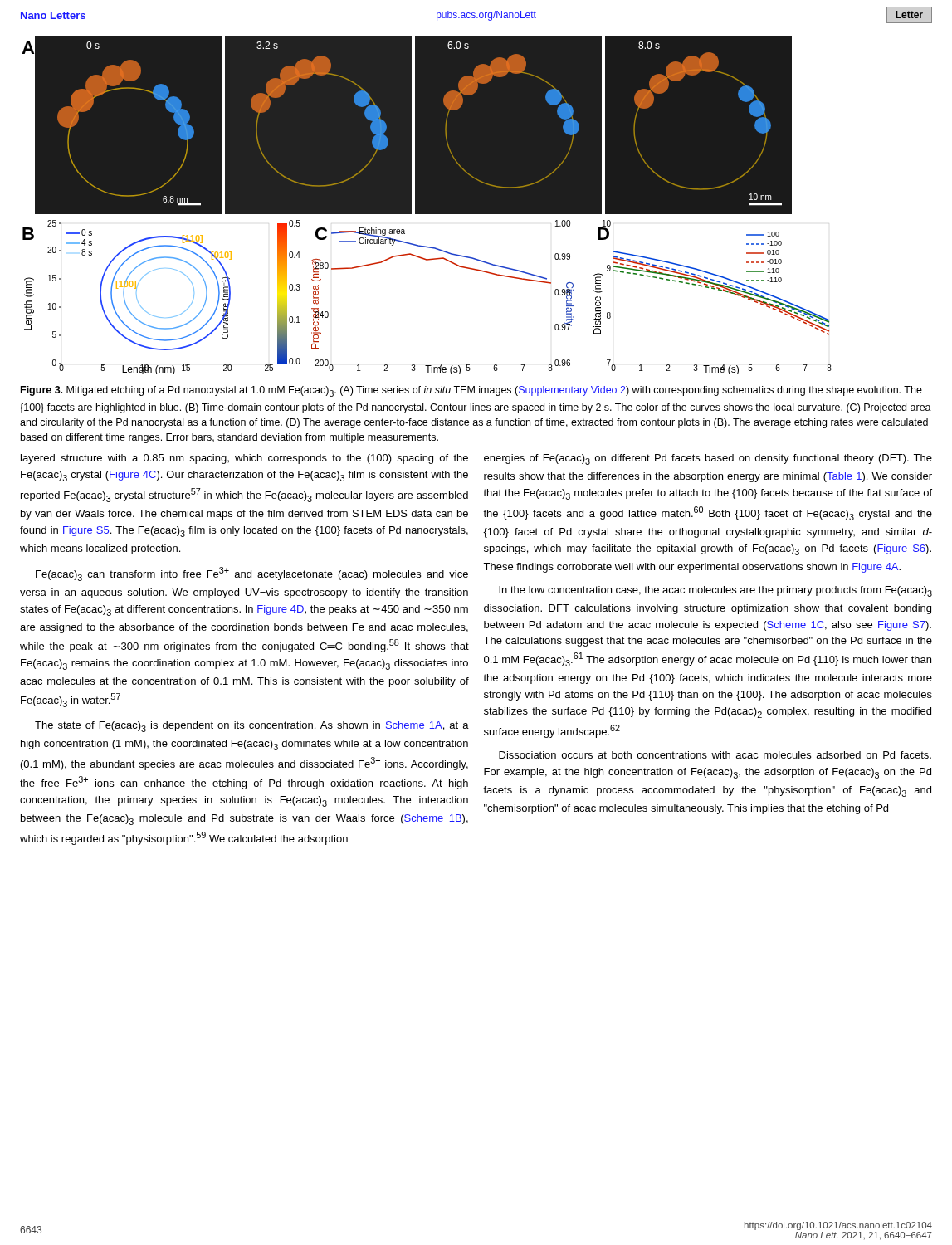Click on the text block that says "Dissociation occurs at both"
Viewport: 952px width, 1245px height.
(708, 782)
